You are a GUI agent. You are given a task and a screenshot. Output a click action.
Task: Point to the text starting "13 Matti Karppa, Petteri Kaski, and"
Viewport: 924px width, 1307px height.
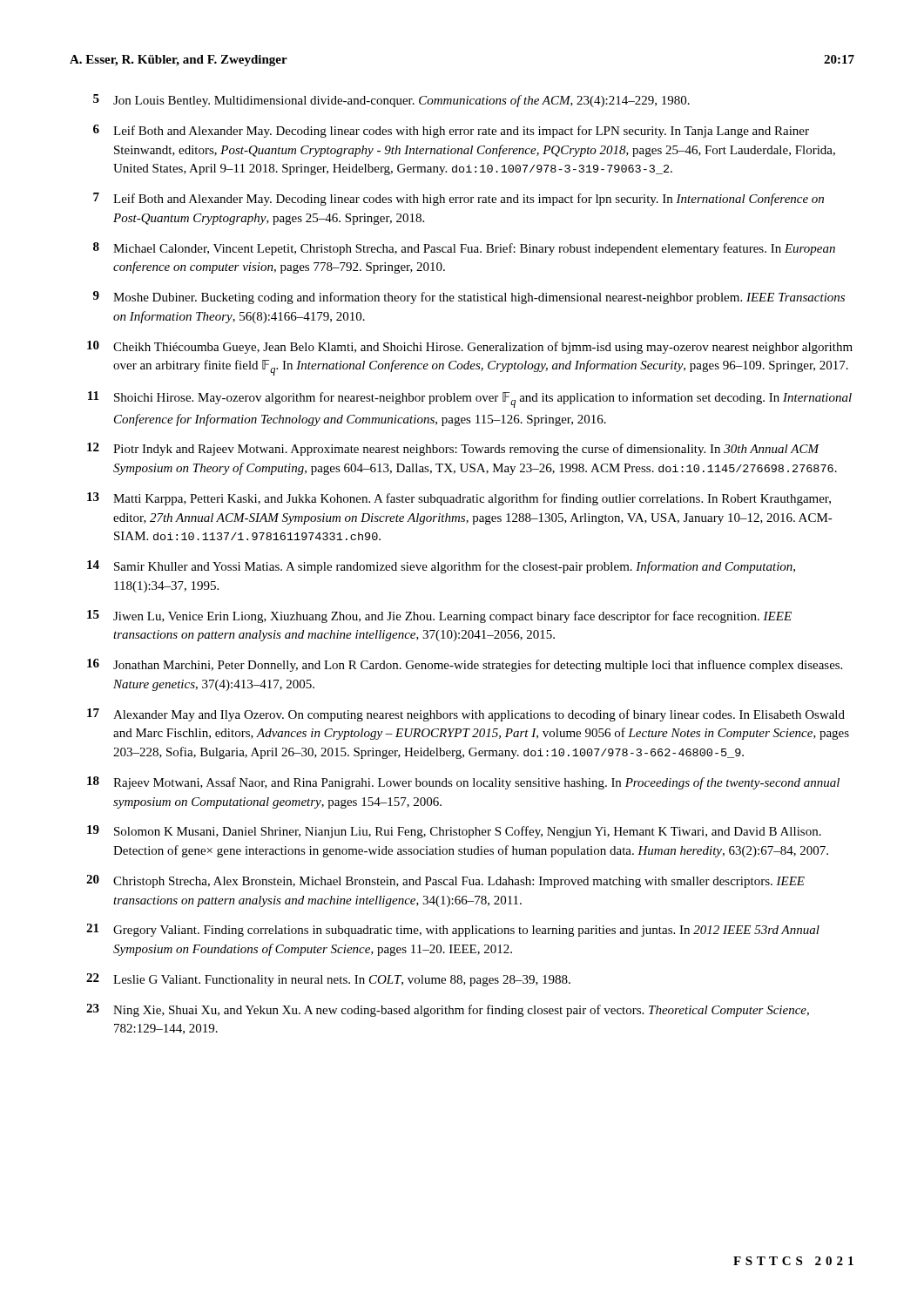click(x=462, y=518)
